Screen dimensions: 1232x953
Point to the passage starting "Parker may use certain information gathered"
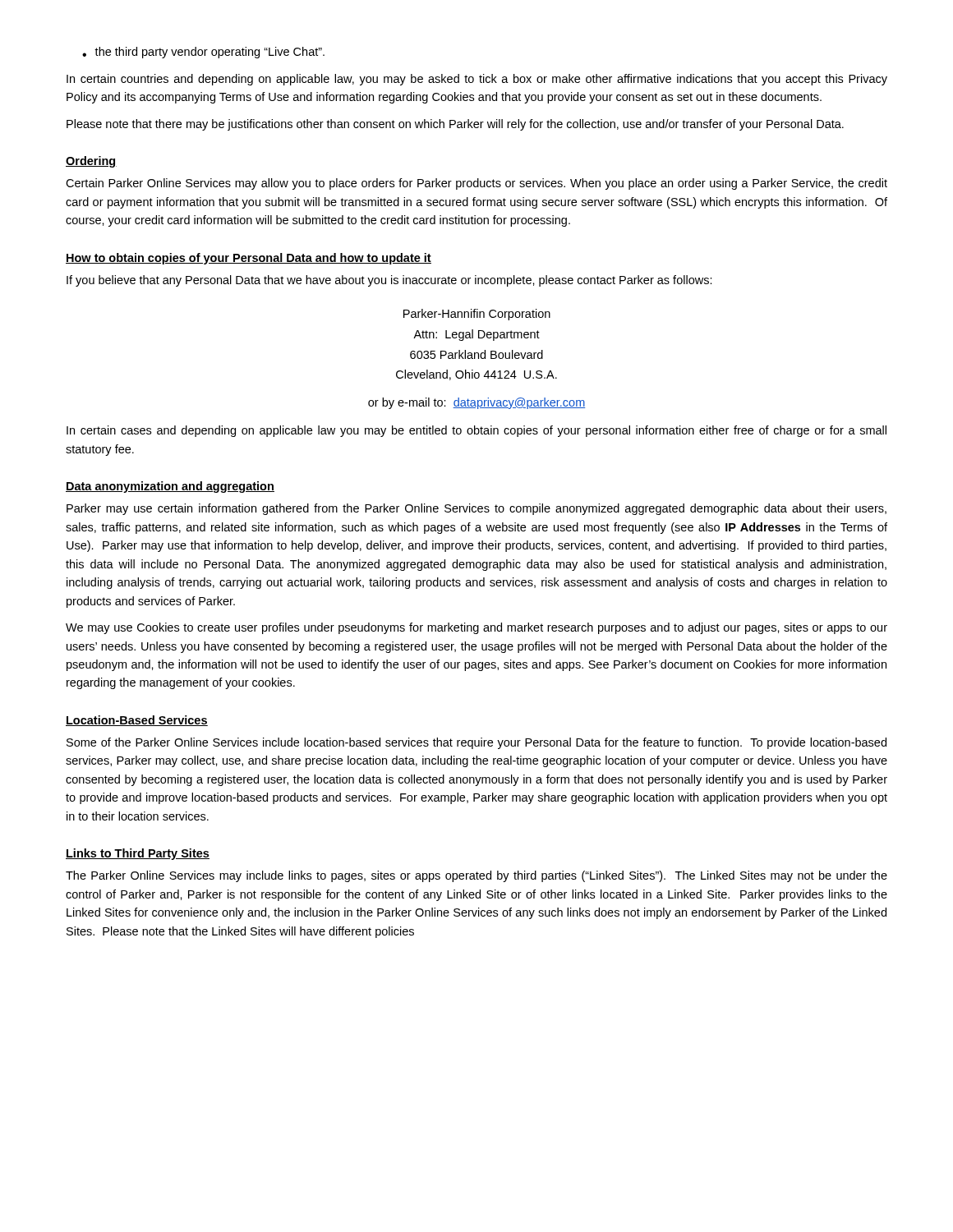[476, 555]
